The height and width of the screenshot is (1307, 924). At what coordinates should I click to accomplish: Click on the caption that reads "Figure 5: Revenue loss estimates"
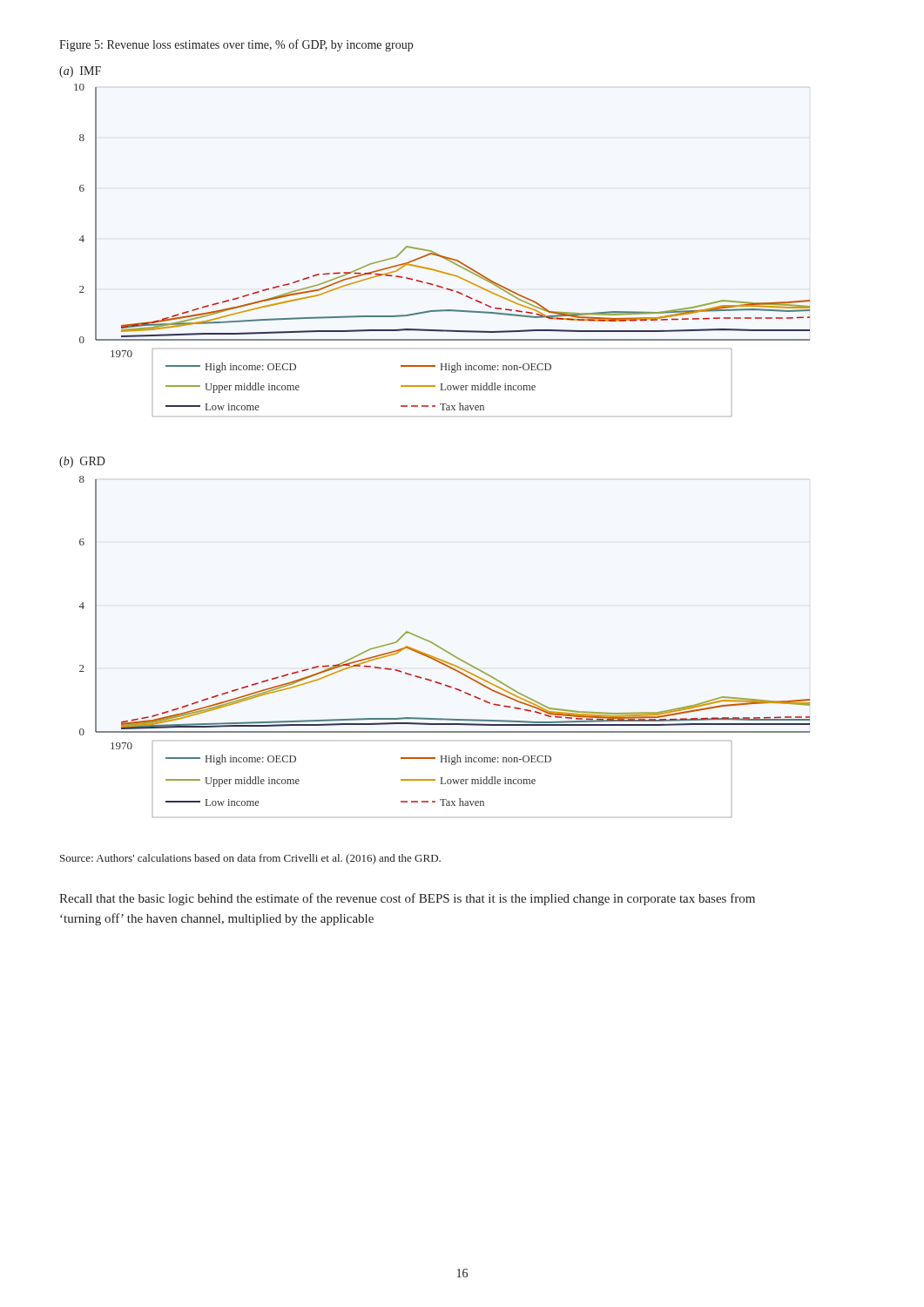(x=236, y=45)
